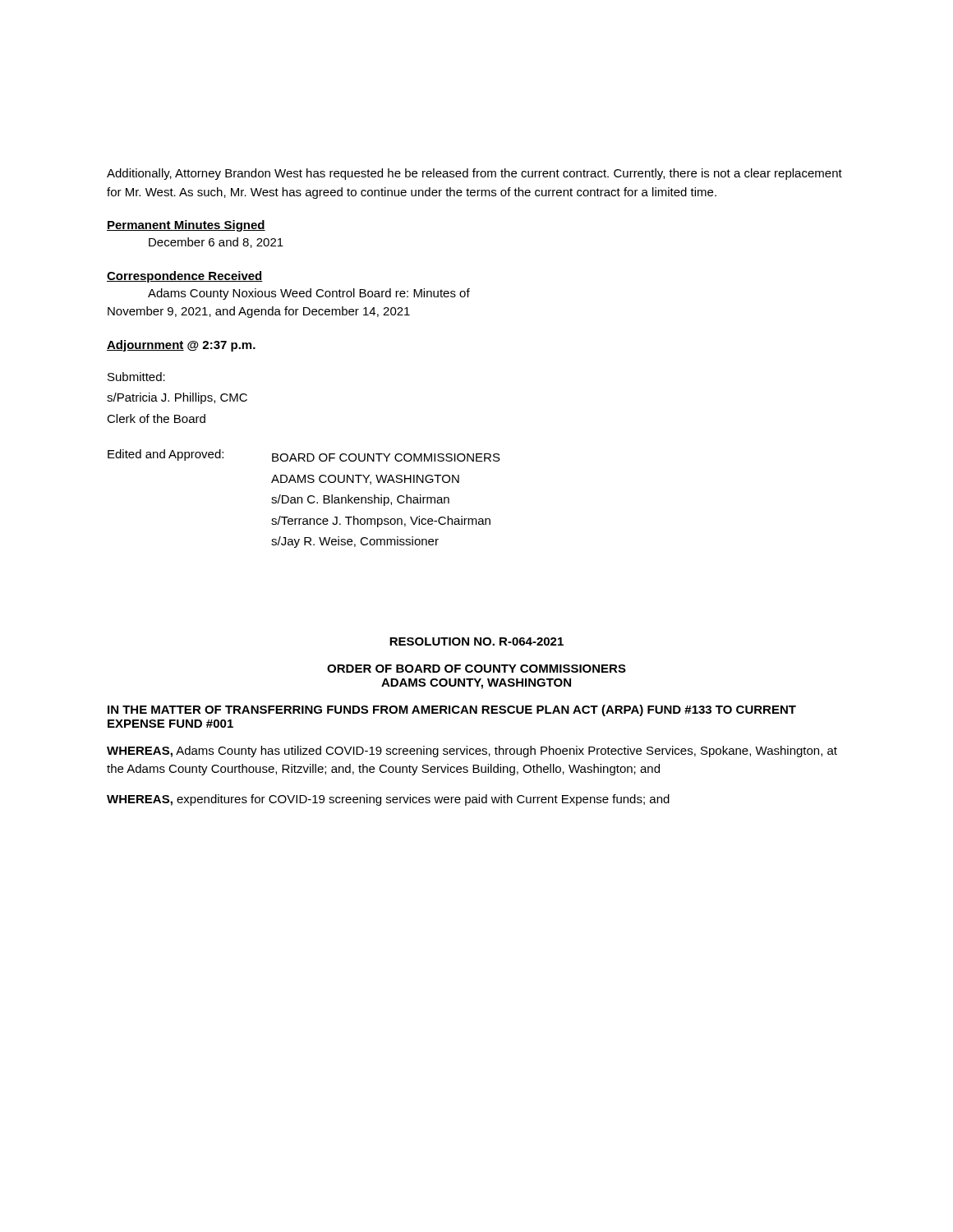Find the section header containing "Correspondence Received"

pyautogui.click(x=185, y=275)
